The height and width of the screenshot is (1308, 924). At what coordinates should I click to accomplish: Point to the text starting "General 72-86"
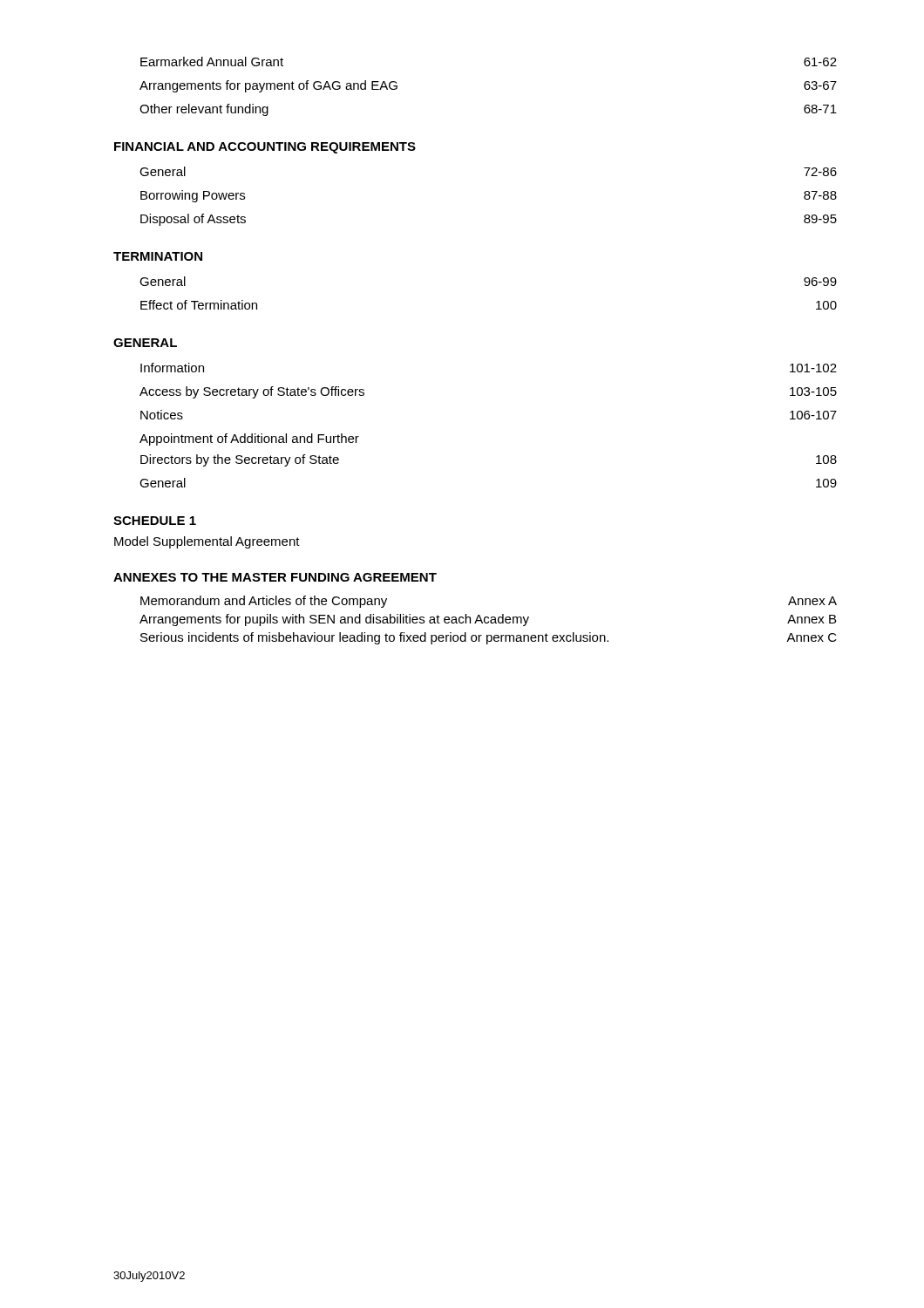(162, 170)
